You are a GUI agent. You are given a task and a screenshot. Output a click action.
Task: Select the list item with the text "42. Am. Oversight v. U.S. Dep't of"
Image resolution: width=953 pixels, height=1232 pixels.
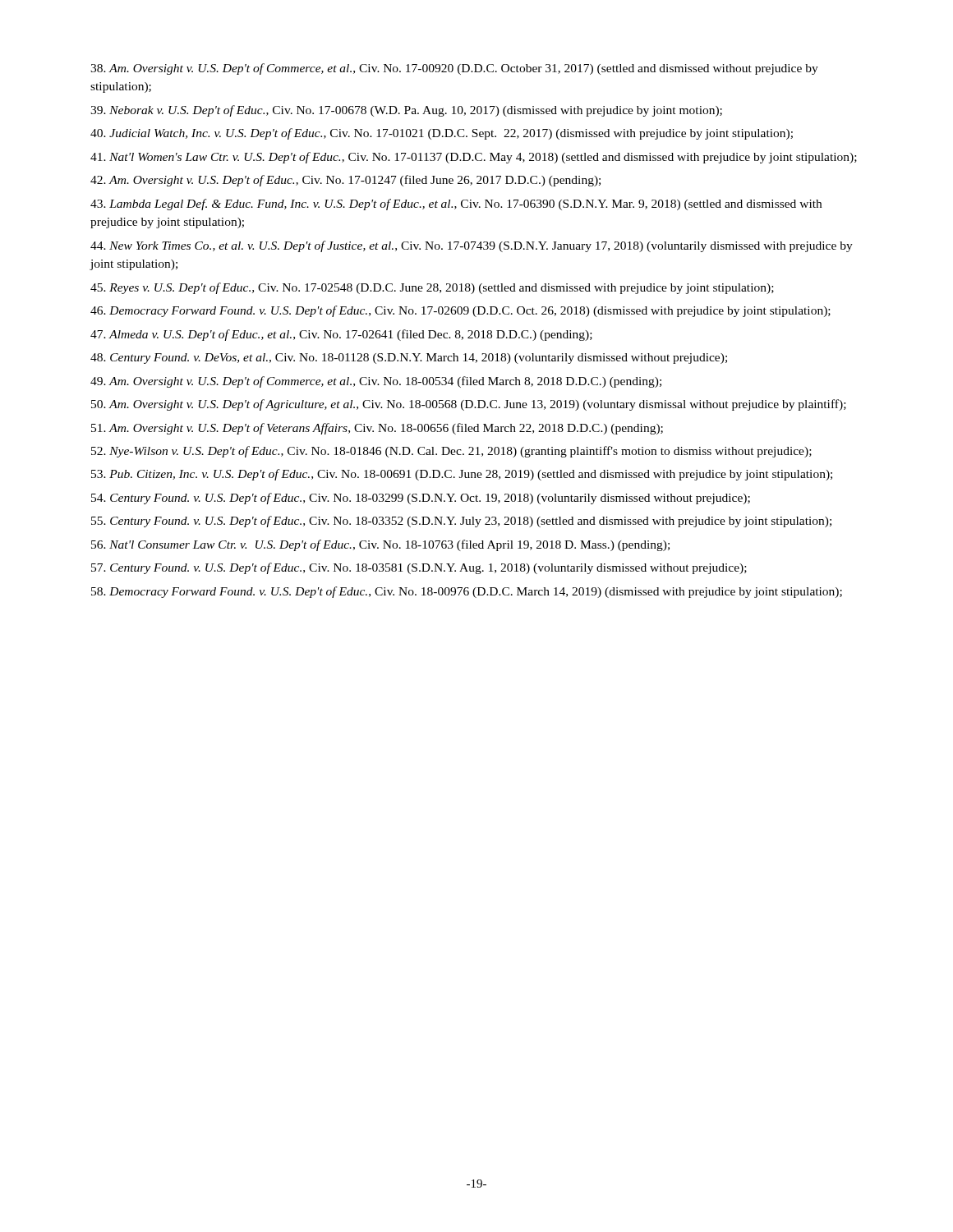point(346,180)
